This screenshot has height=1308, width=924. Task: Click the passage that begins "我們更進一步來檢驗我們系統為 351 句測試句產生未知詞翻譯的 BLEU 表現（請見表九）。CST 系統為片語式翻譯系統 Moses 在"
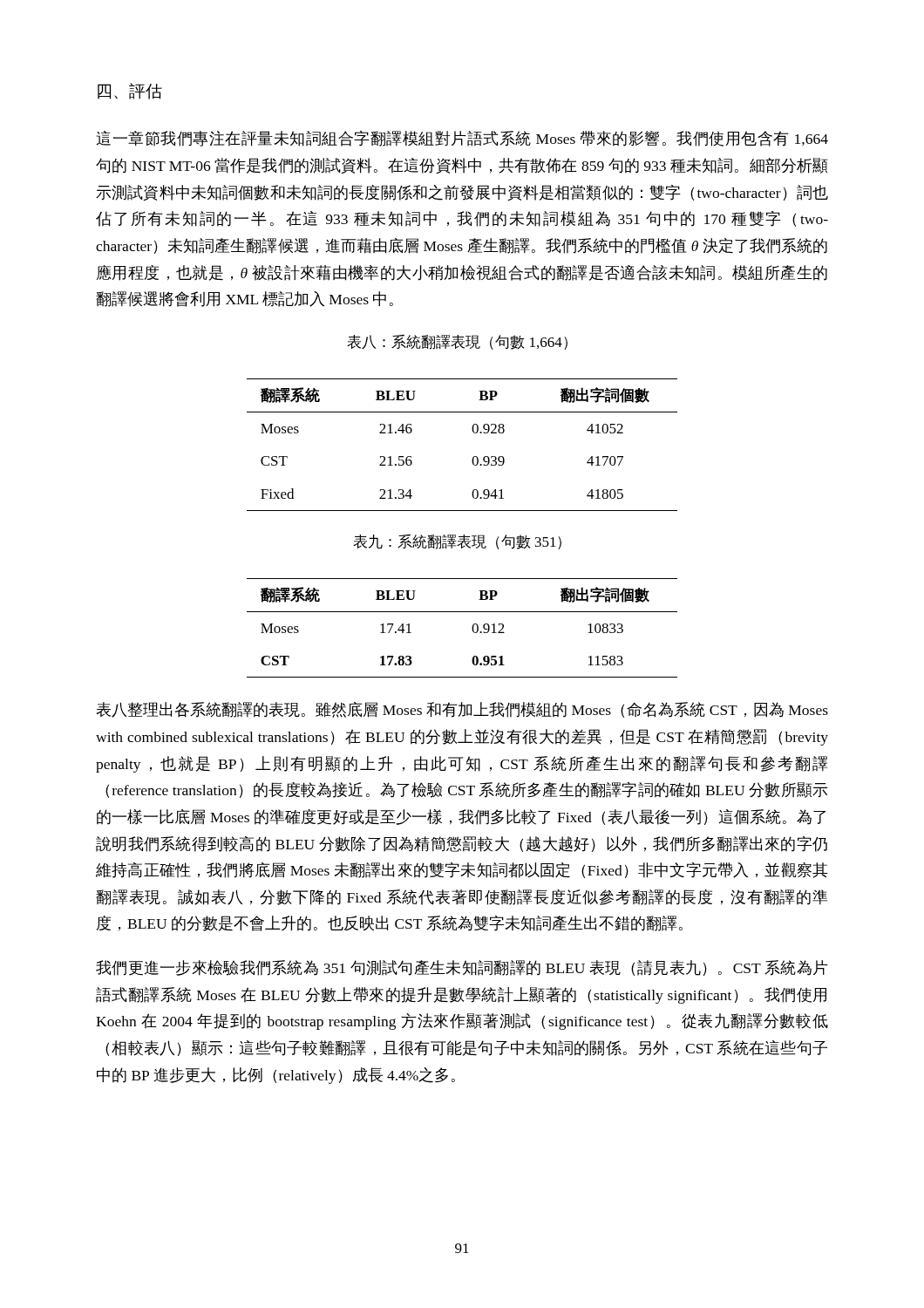[x=462, y=1021]
